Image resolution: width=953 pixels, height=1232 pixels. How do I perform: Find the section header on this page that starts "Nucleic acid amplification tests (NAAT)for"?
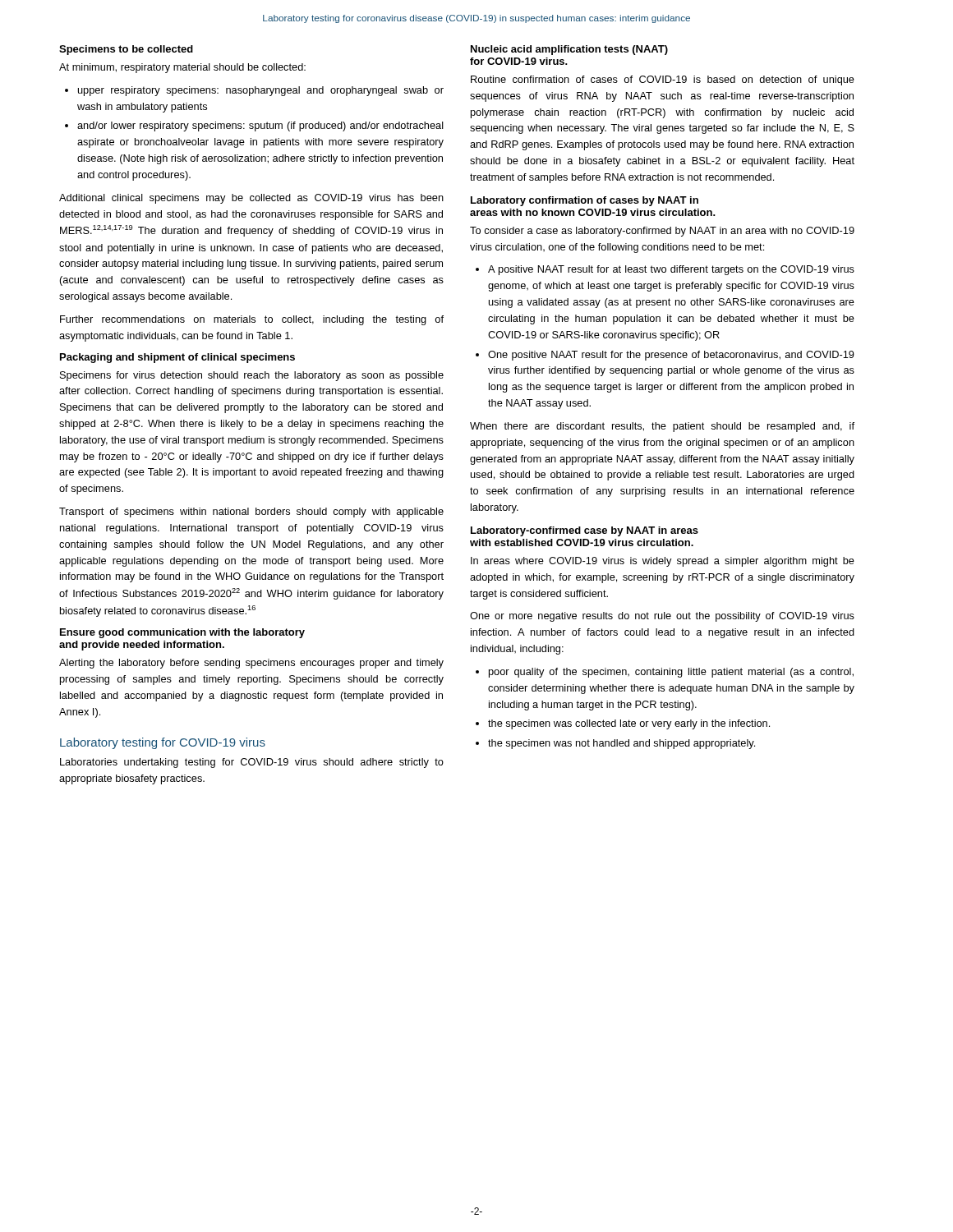(x=569, y=55)
